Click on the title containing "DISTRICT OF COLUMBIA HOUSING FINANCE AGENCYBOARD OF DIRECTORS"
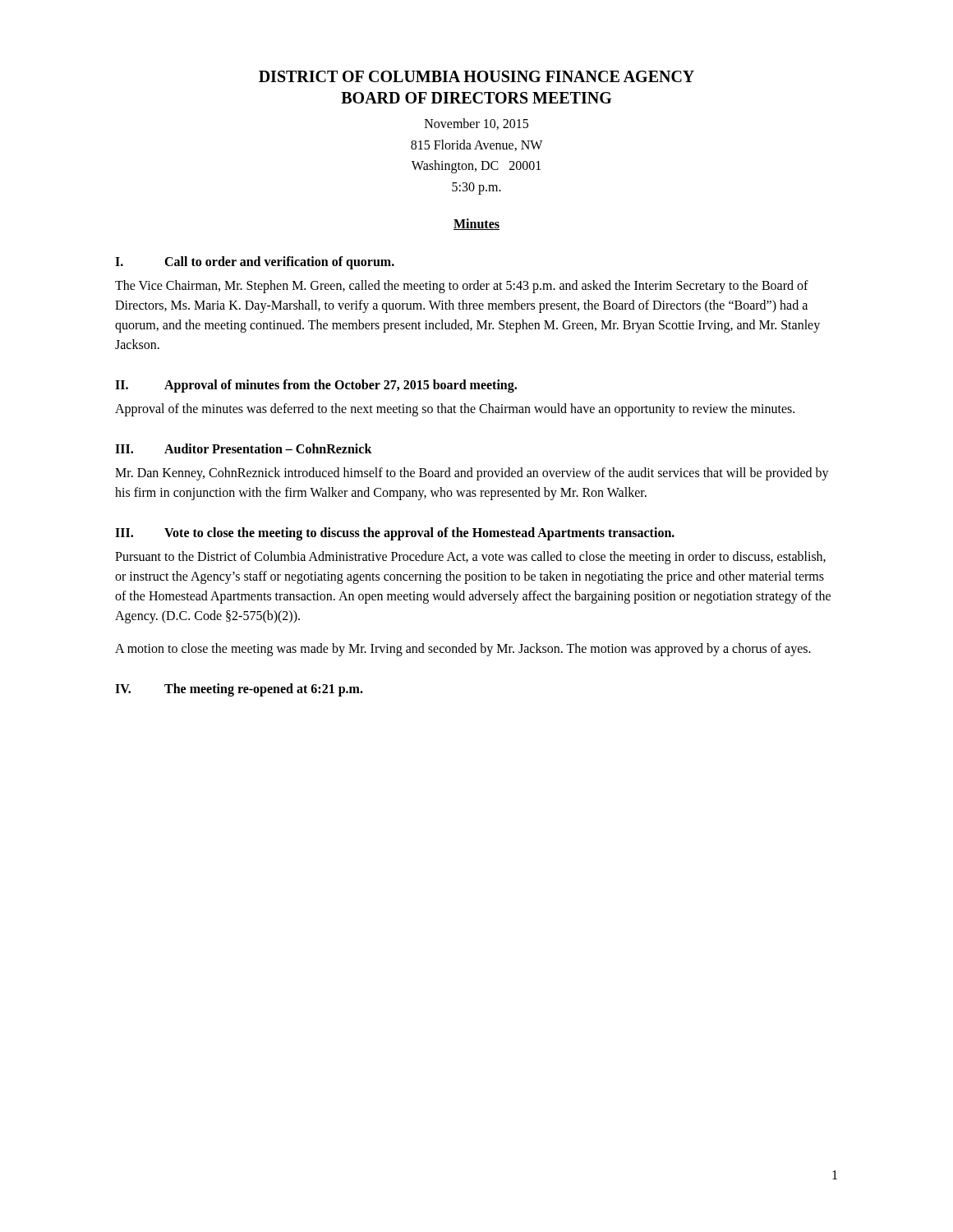 (x=476, y=132)
